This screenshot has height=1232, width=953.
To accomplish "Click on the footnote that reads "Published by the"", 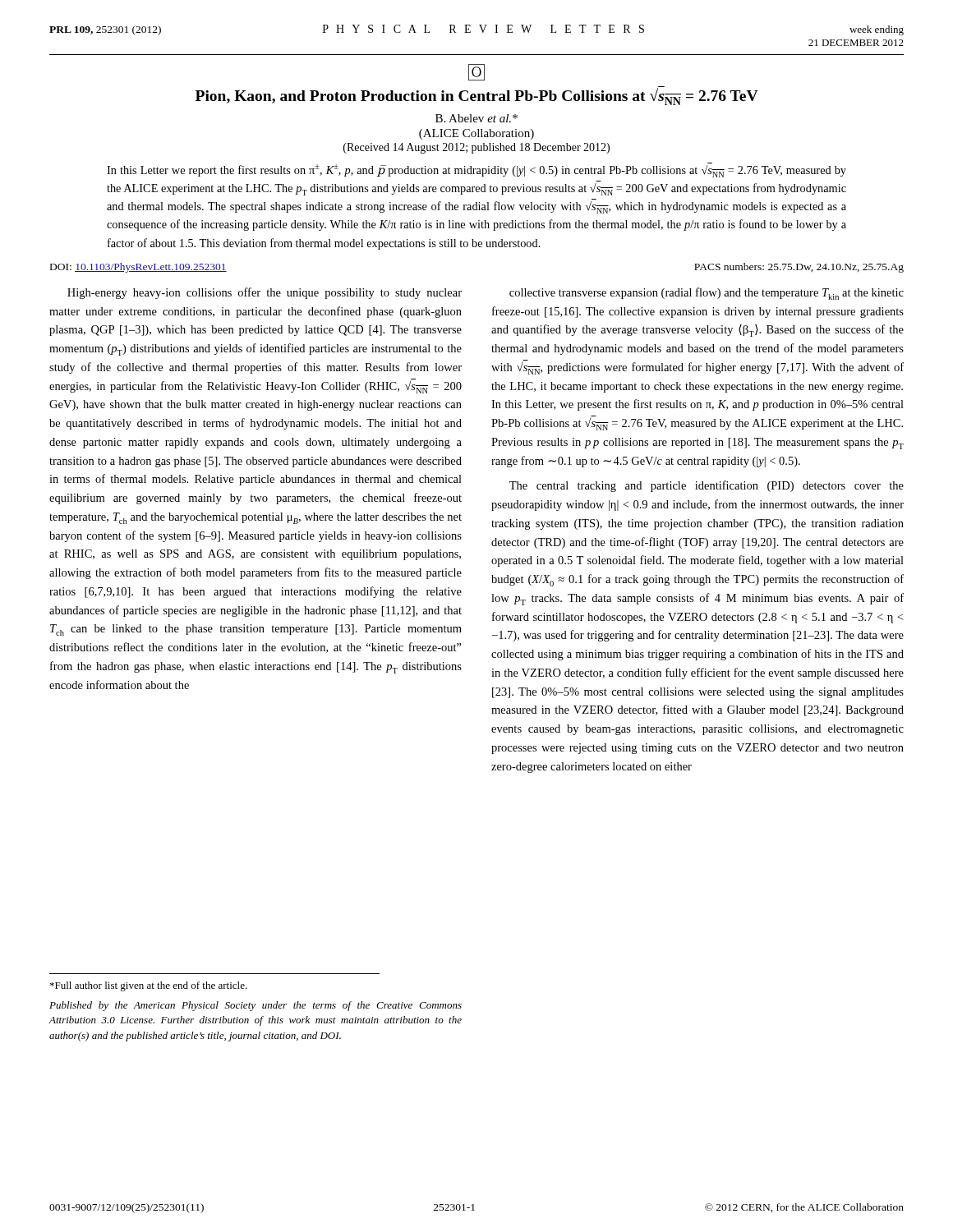I will tap(255, 1020).
